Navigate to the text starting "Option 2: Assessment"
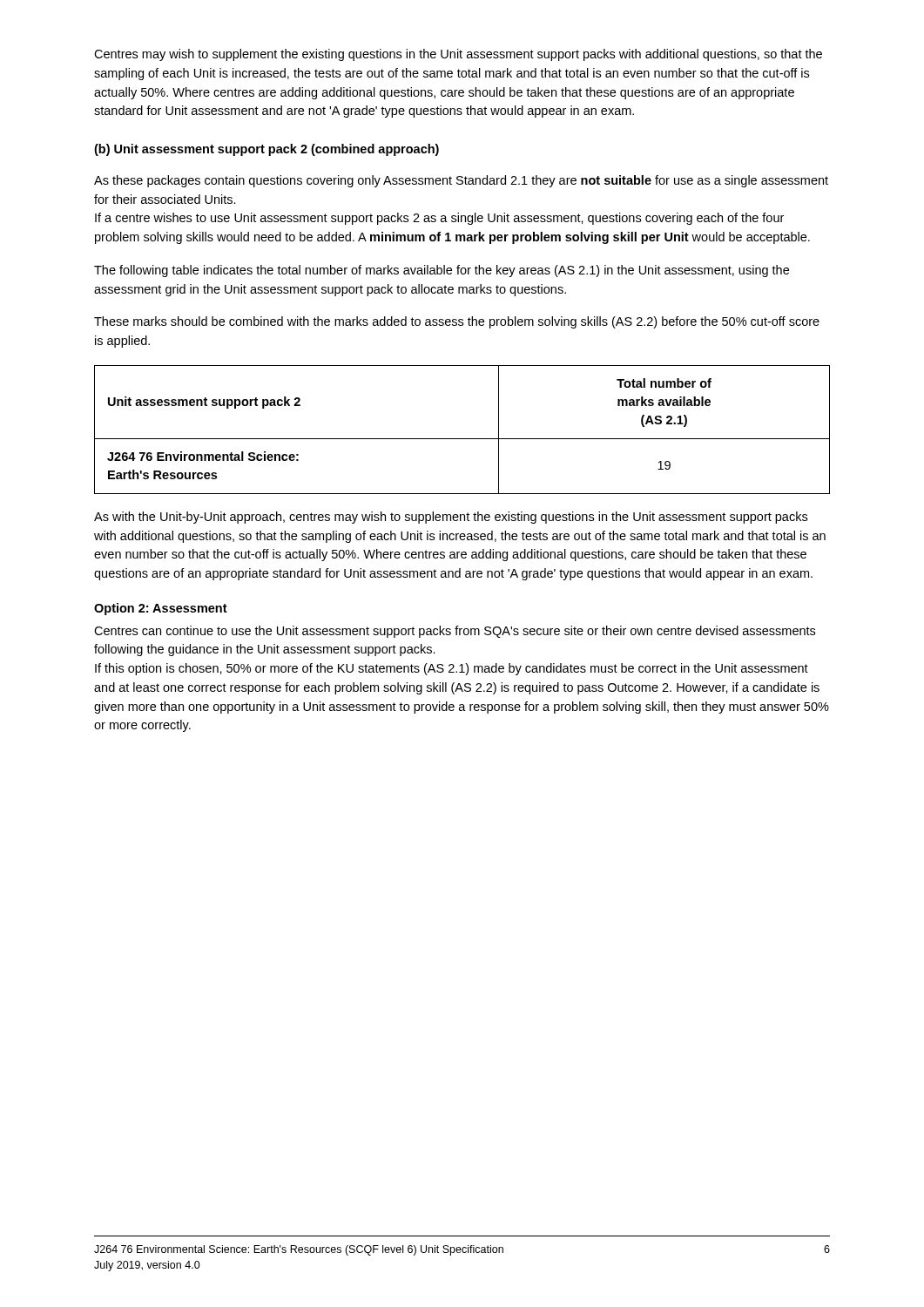The height and width of the screenshot is (1307, 924). click(160, 608)
